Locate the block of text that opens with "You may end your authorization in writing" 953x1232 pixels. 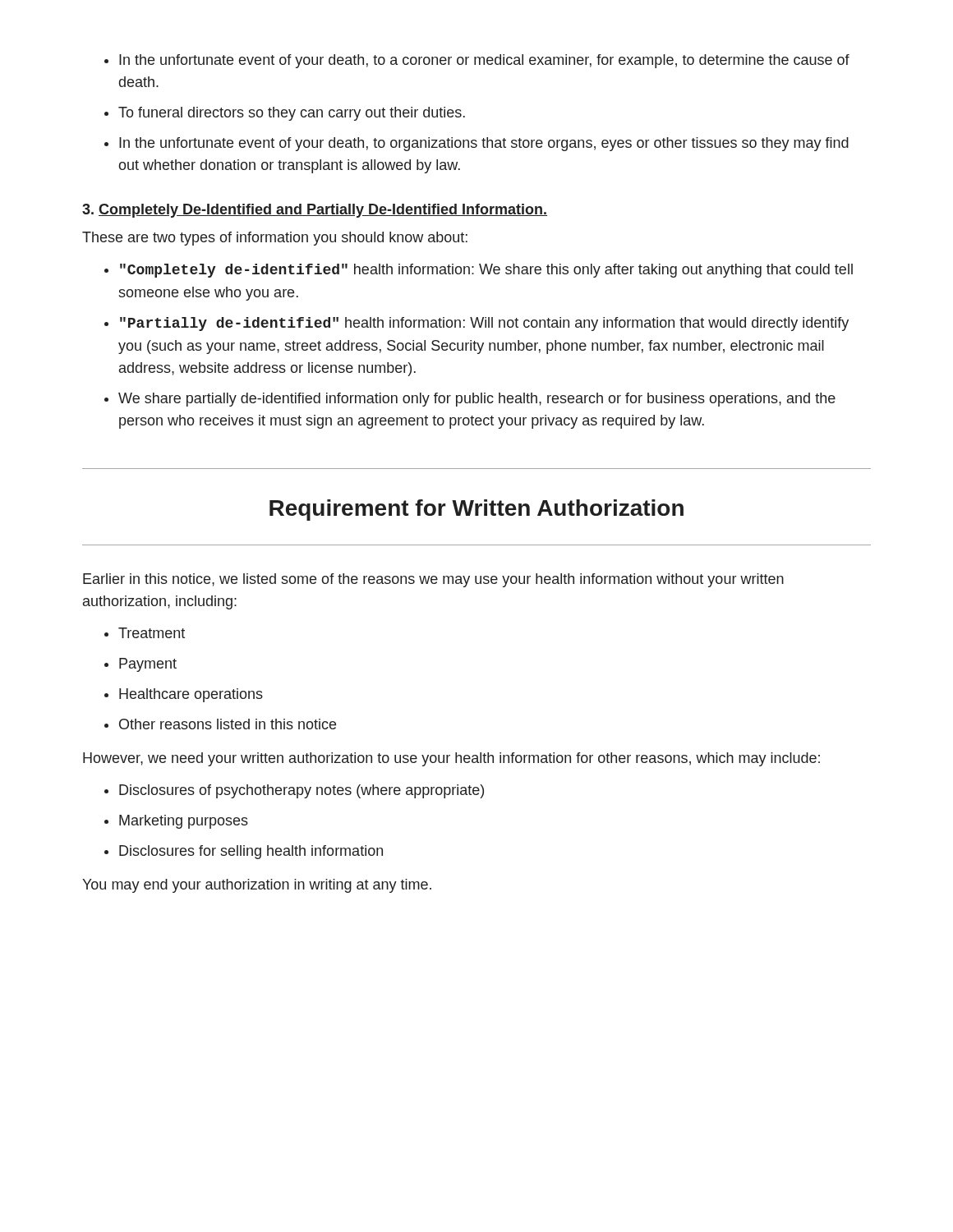257,885
